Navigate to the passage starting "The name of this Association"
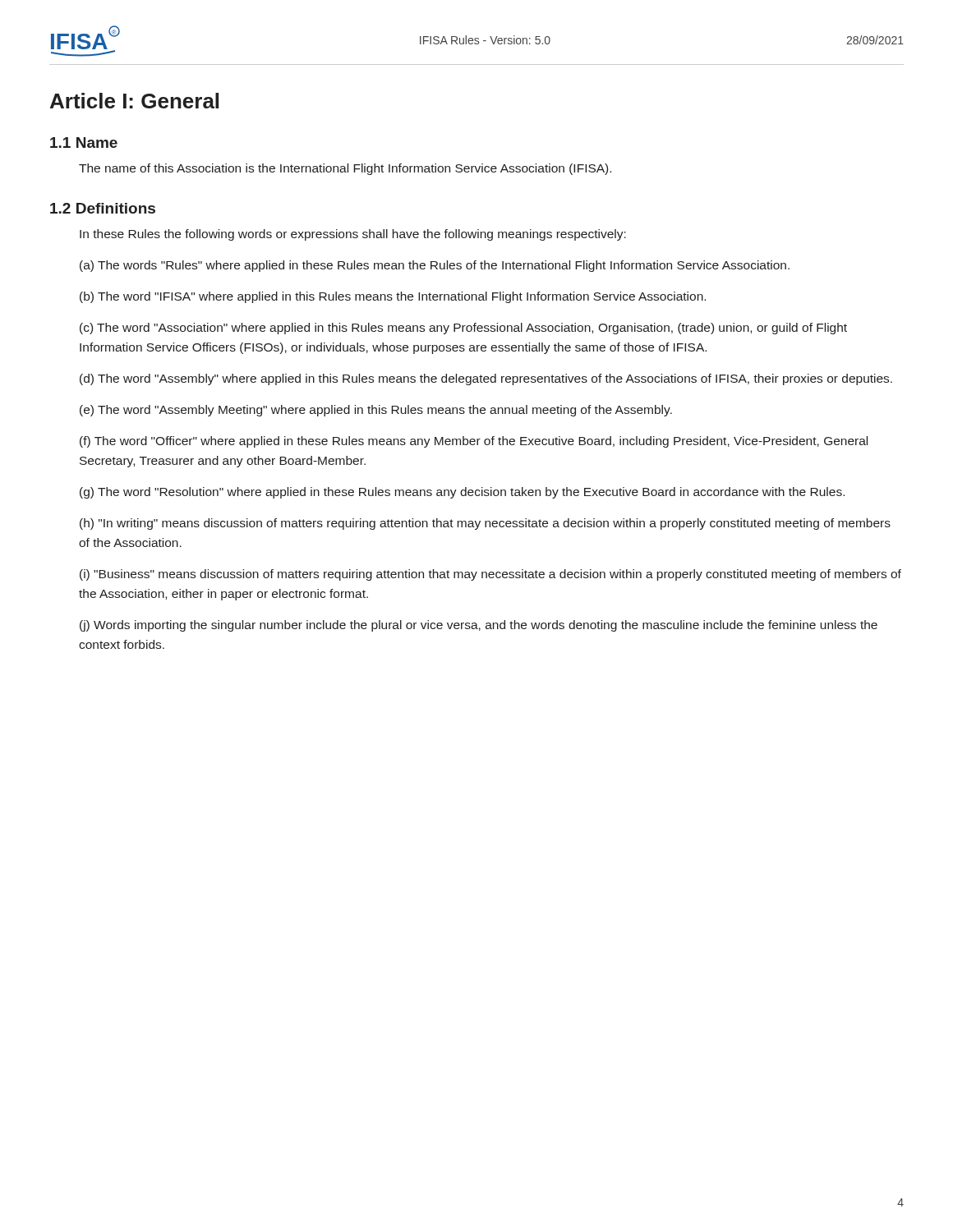The height and width of the screenshot is (1232, 953). 346,168
